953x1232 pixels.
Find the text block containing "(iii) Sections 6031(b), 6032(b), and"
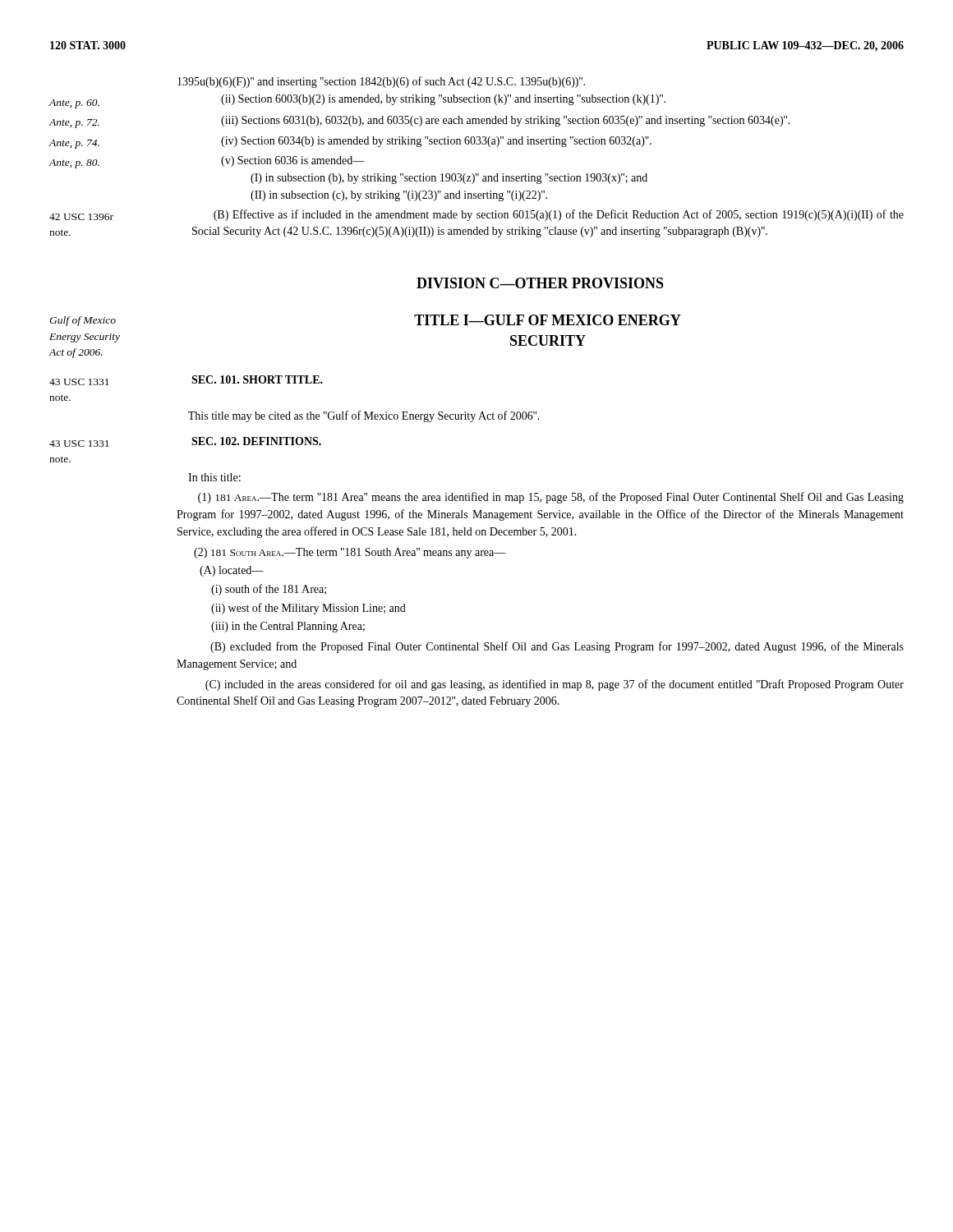548,121
